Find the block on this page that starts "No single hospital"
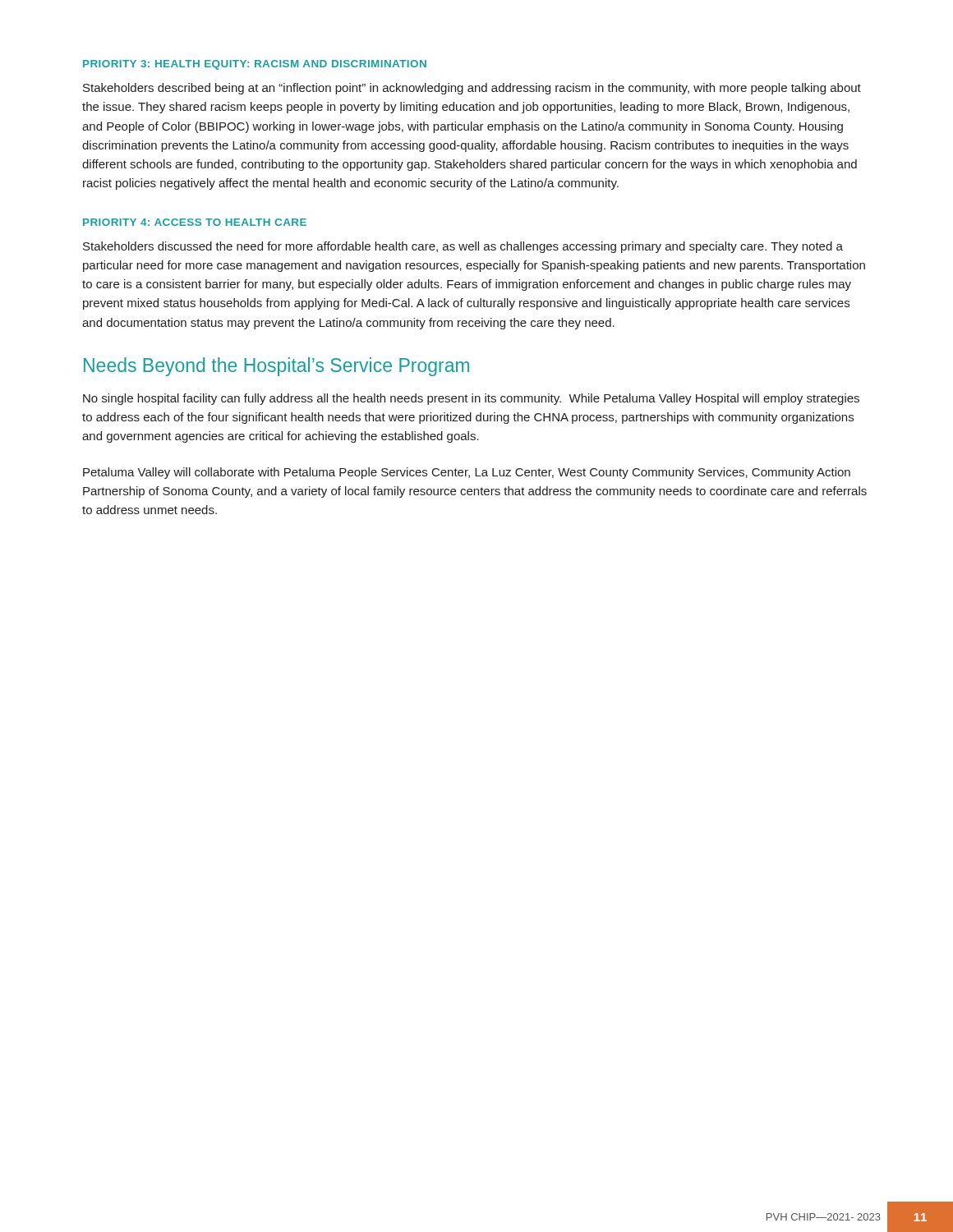953x1232 pixels. (x=471, y=417)
